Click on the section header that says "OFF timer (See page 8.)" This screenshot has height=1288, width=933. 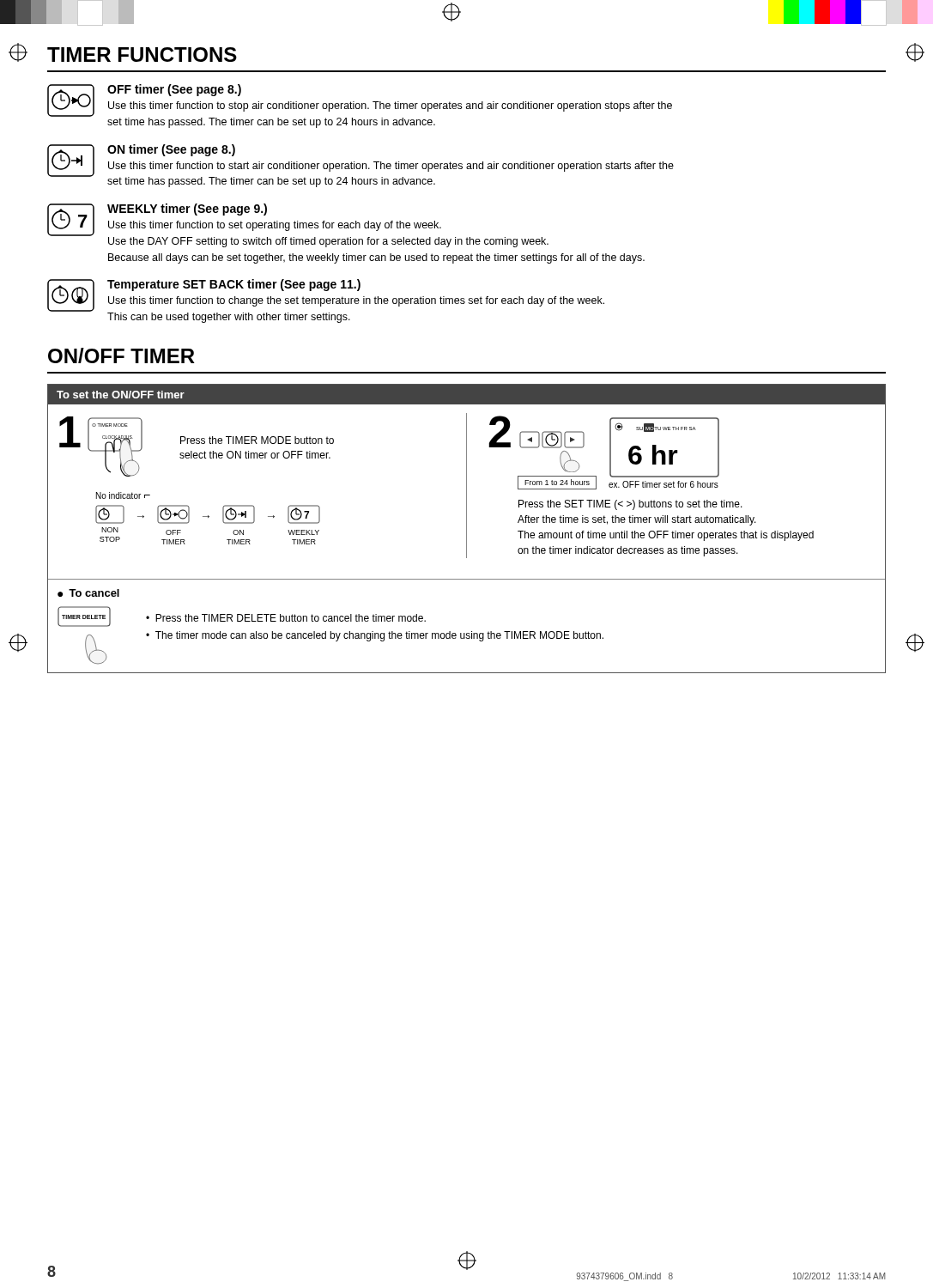[360, 106]
